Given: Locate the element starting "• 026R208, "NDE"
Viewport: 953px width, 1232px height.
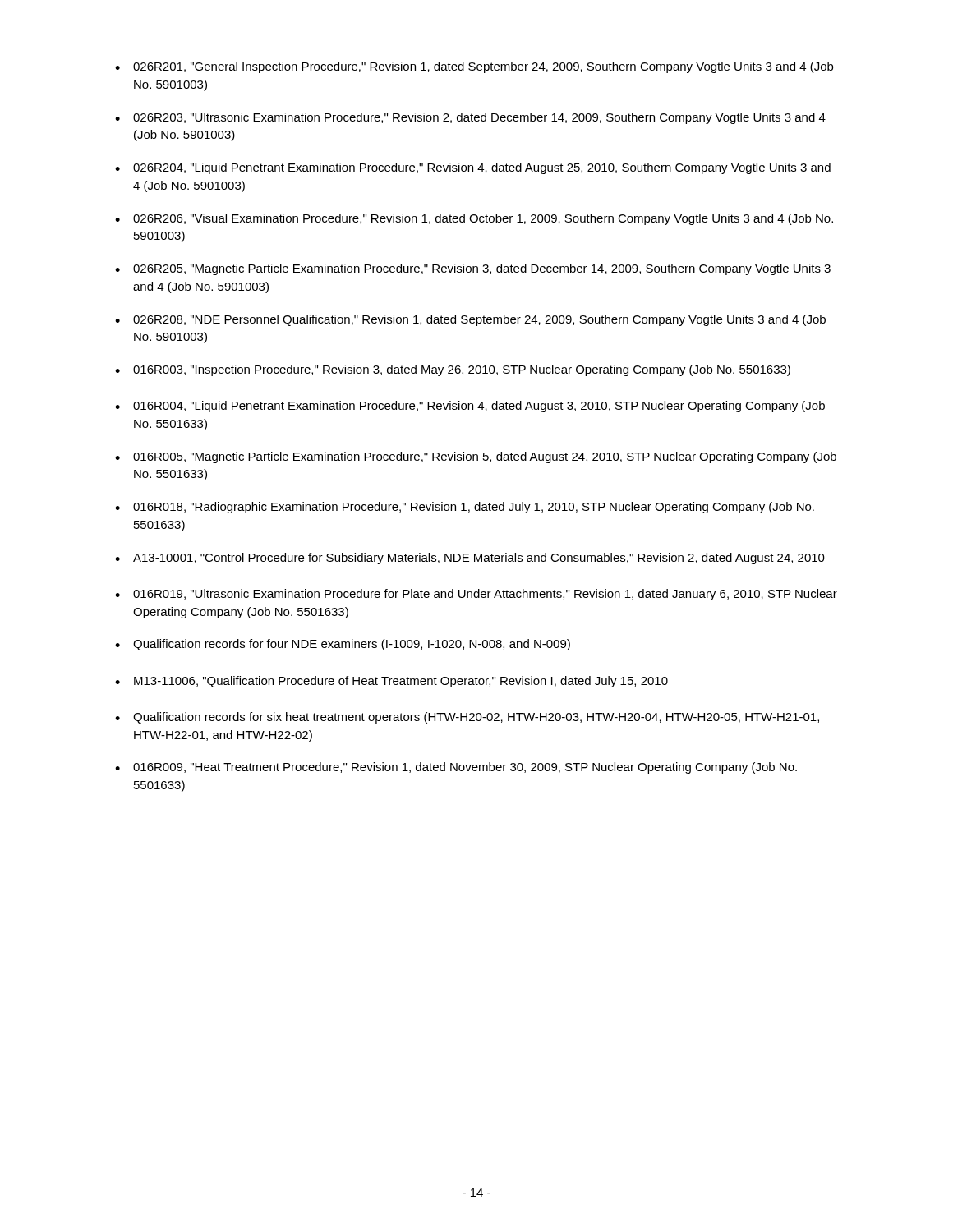Looking at the screenshot, I should tap(476, 328).
